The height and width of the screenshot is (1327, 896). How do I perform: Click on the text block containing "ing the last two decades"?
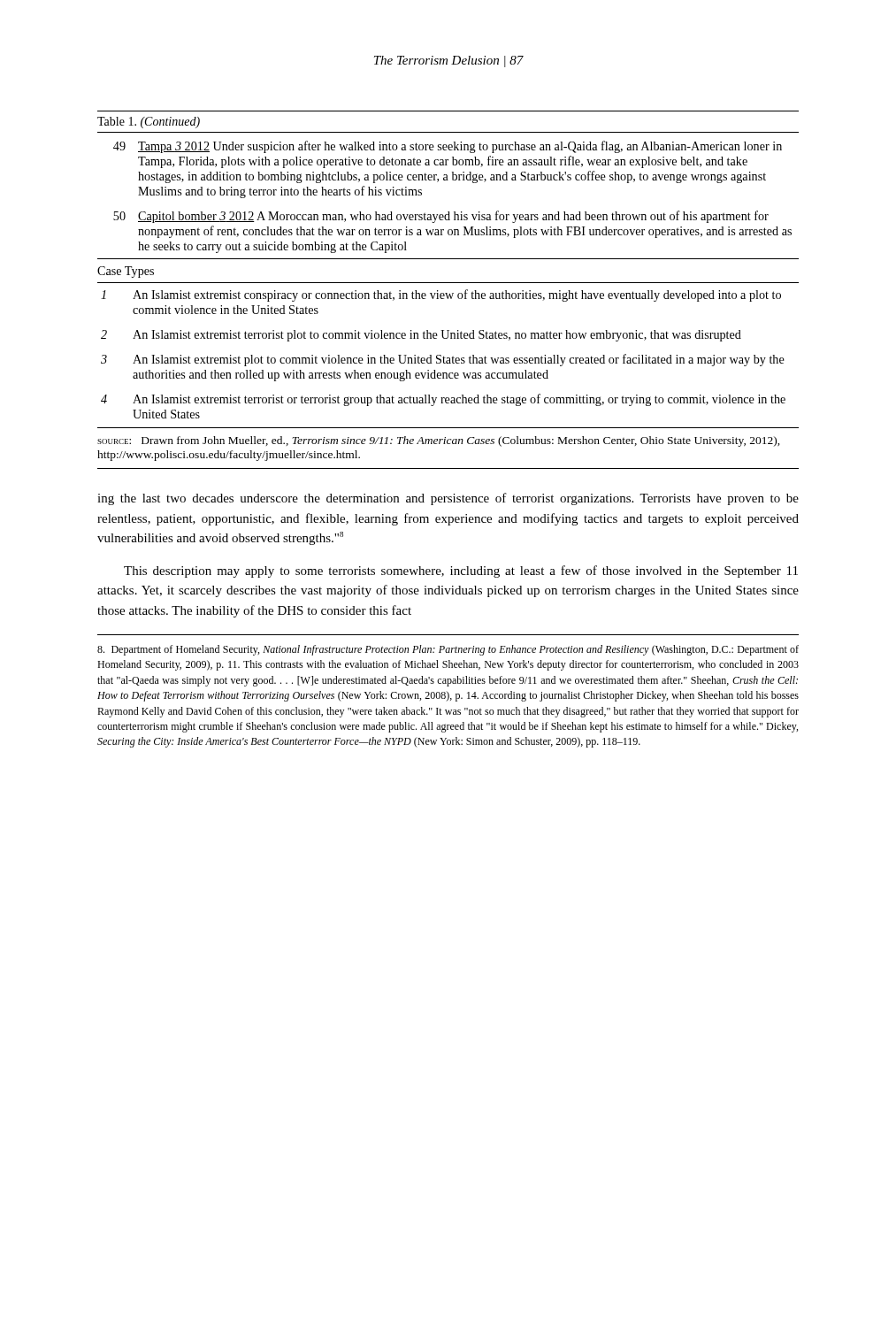(x=448, y=499)
